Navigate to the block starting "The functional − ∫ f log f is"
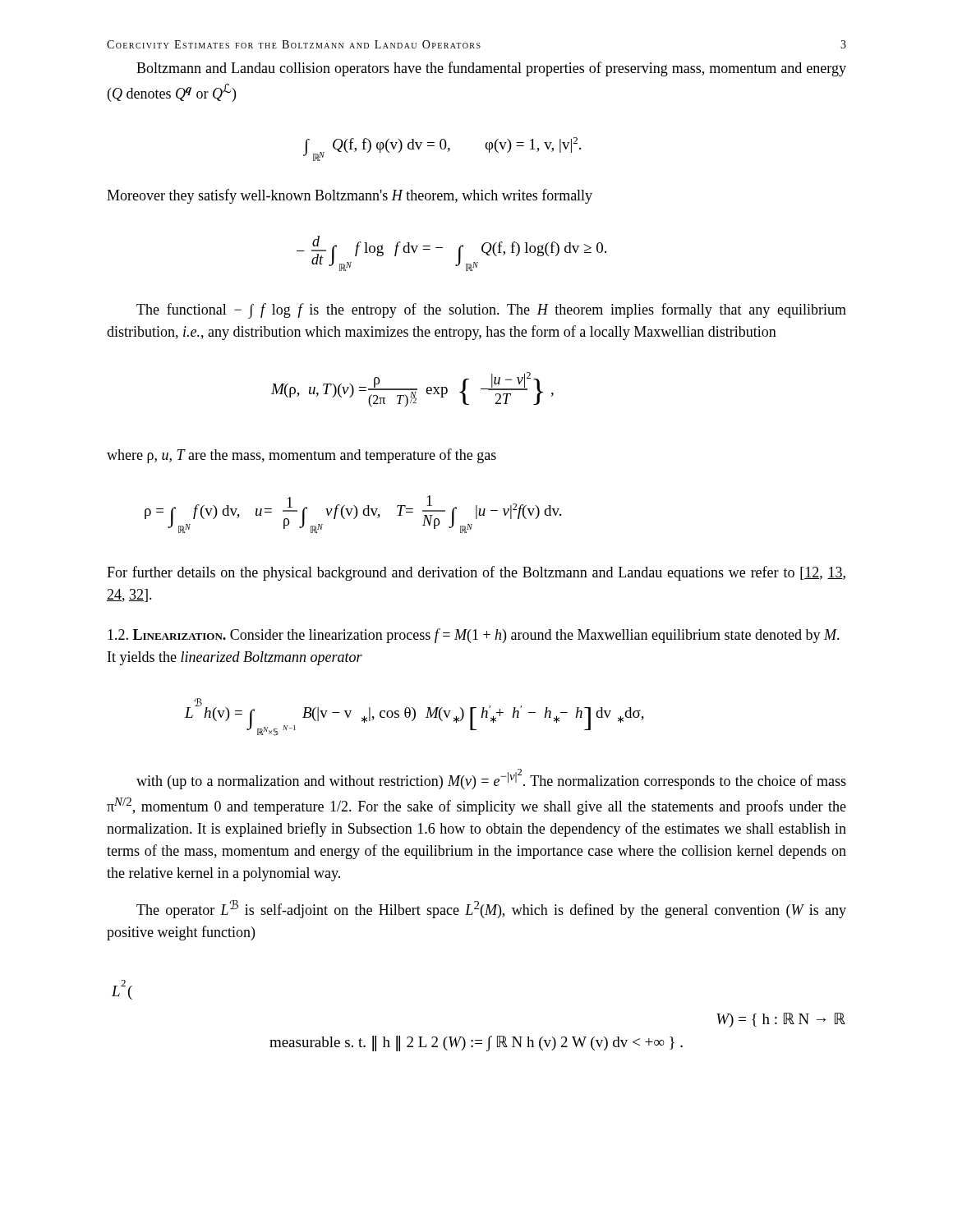 click(476, 321)
